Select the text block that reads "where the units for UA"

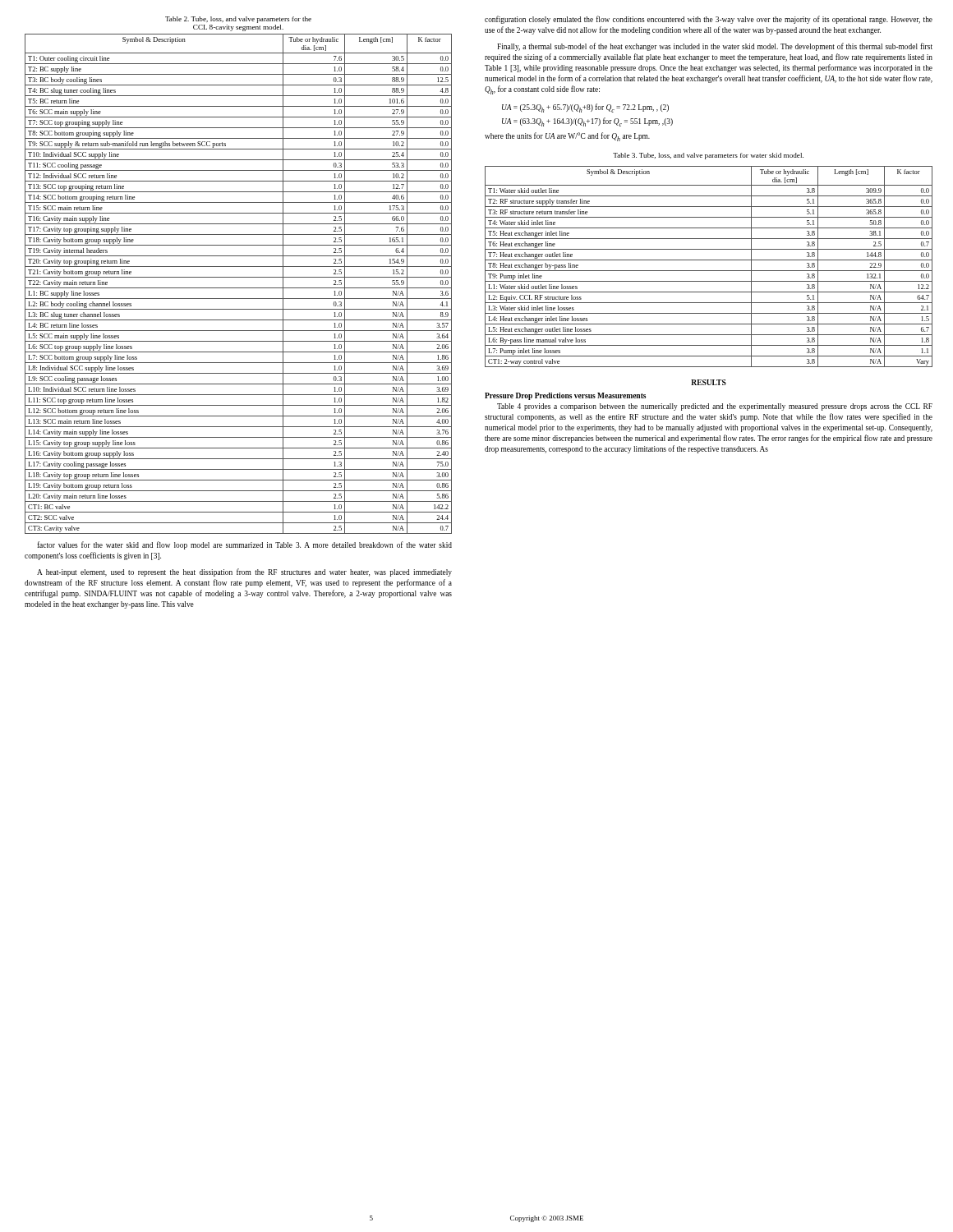(567, 137)
